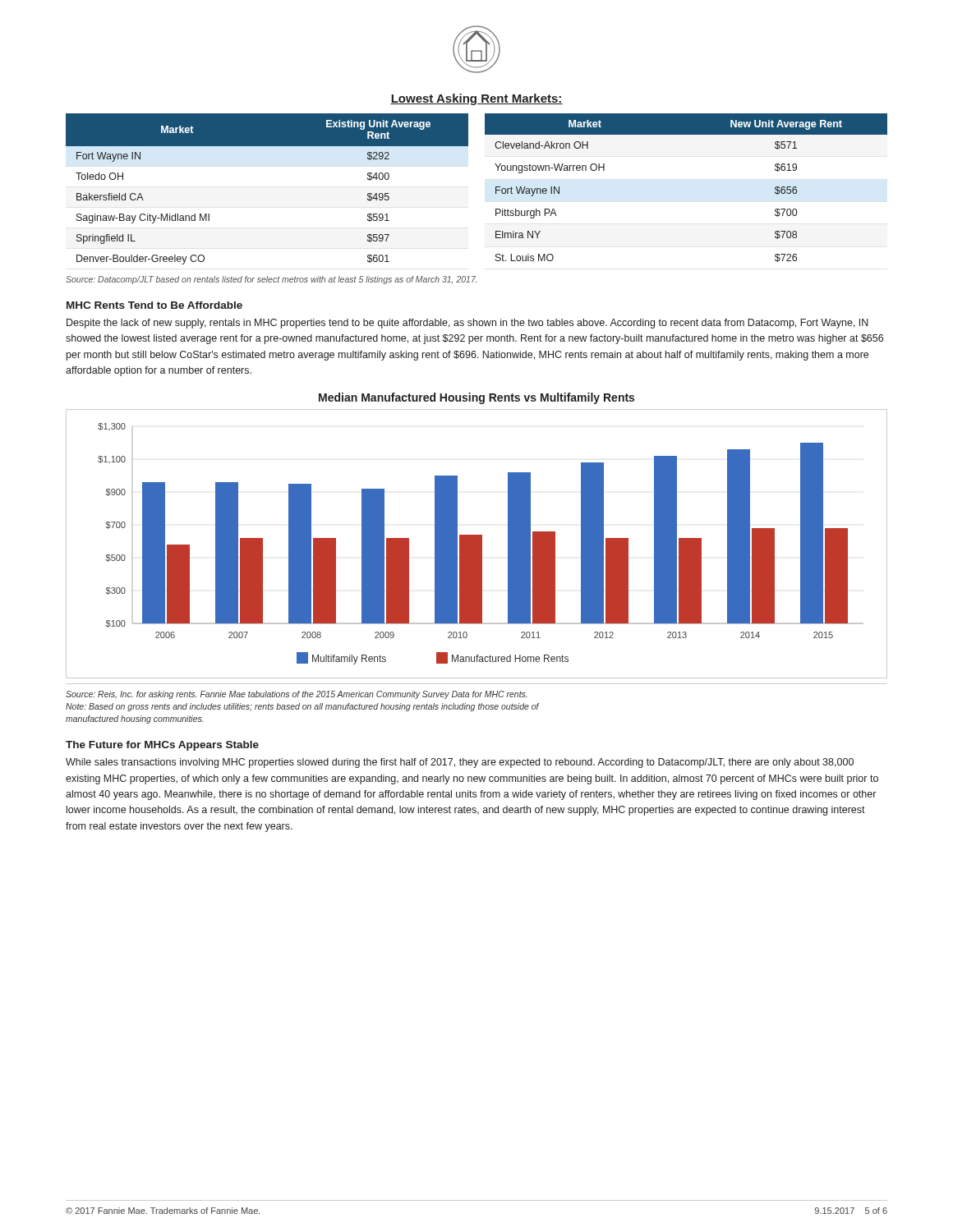Screen dimensions: 1232x953
Task: Click on the text starting "Lowest Asking Rent Markets:"
Action: click(x=476, y=98)
